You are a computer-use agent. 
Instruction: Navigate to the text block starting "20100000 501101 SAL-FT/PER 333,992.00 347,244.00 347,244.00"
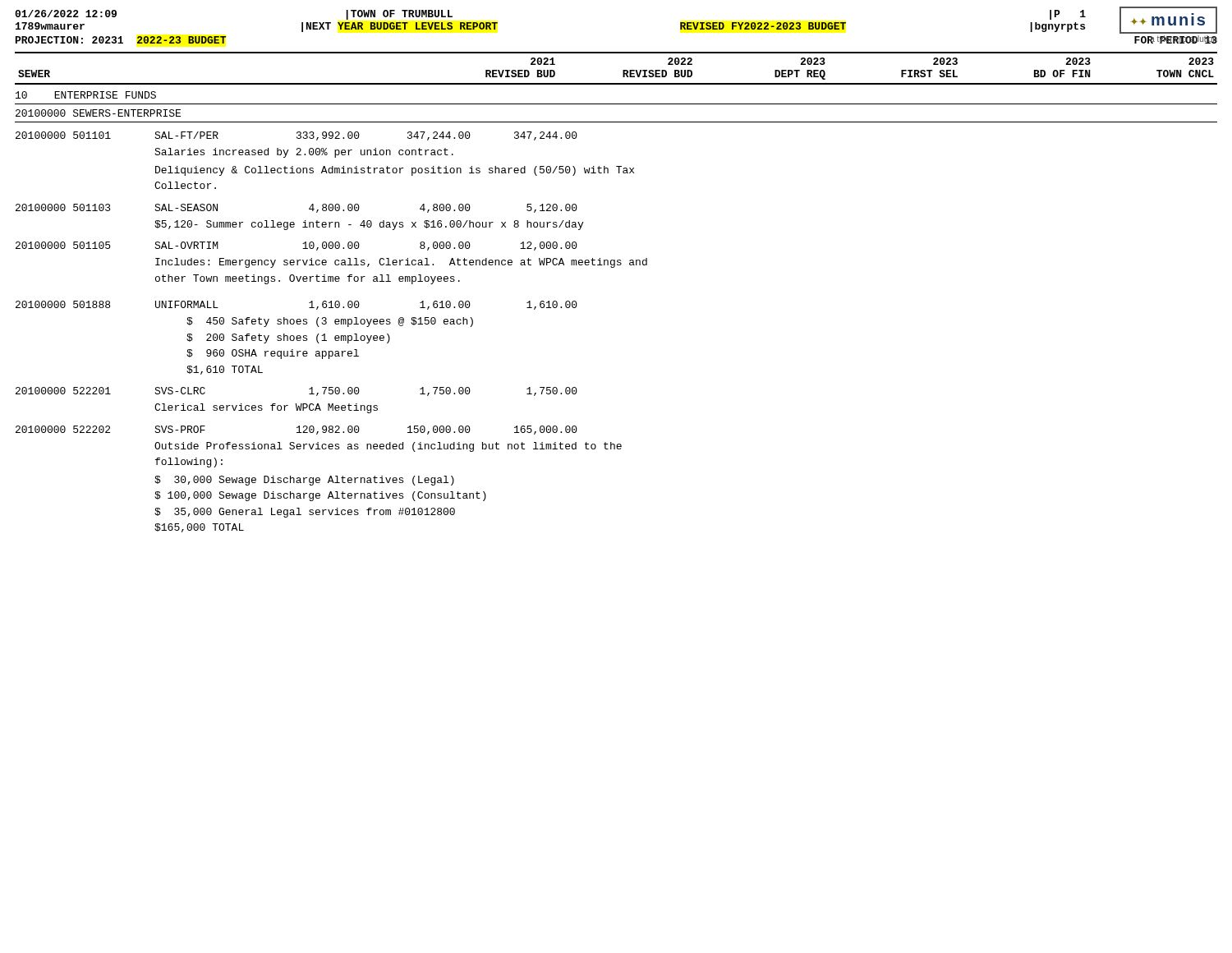452,136
